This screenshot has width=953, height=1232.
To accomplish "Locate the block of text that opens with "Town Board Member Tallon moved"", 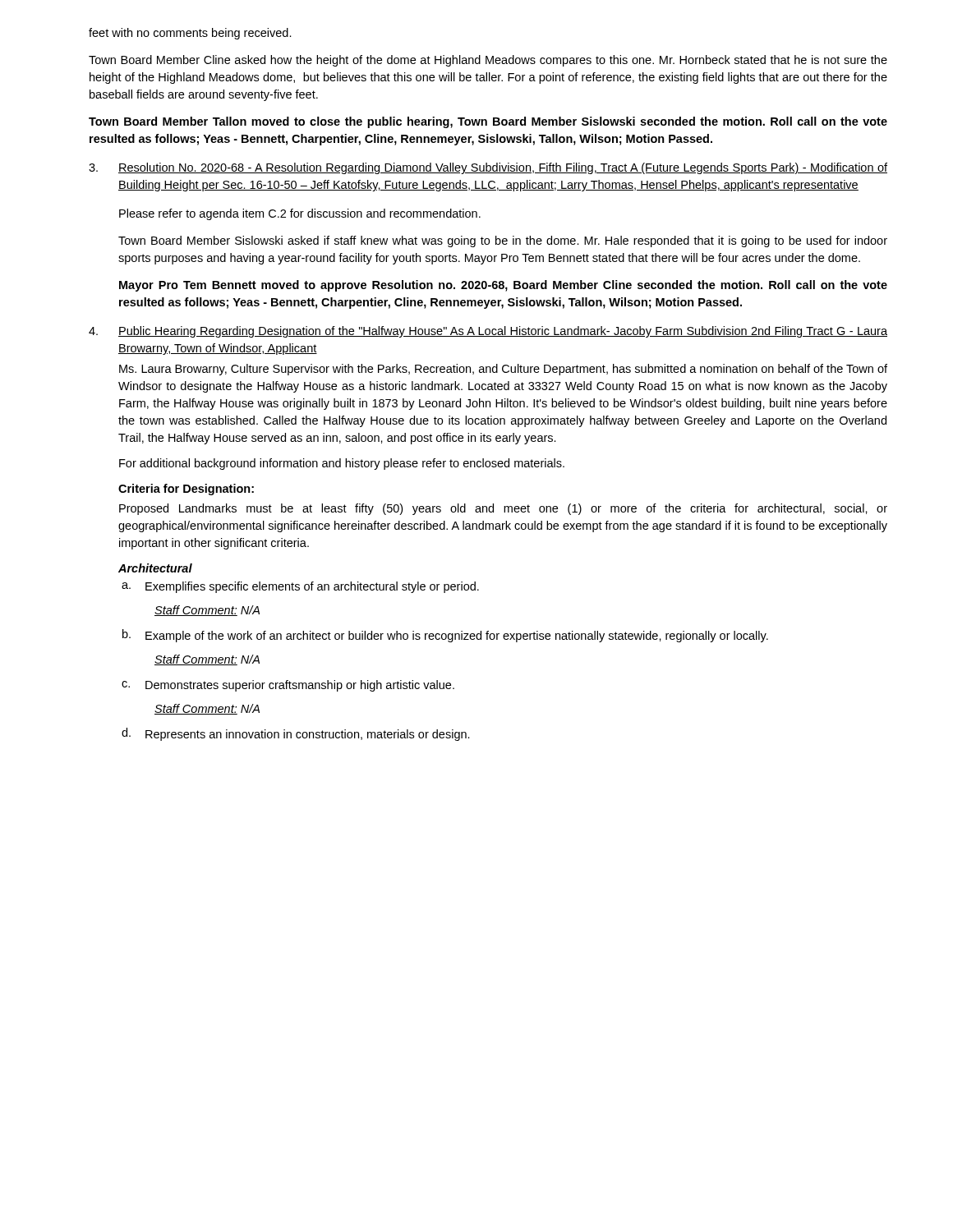I will pyautogui.click(x=488, y=130).
